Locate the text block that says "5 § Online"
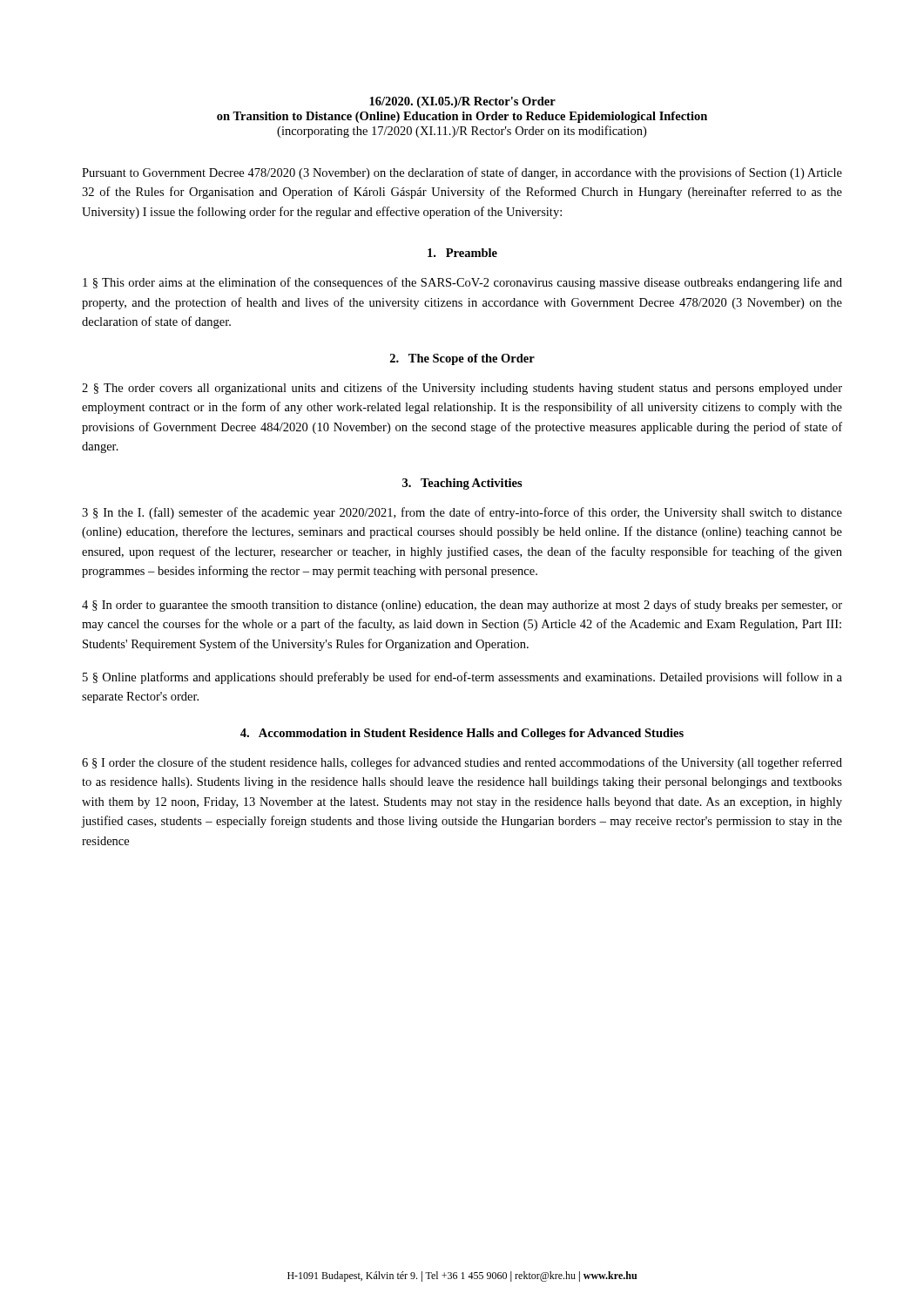 click(x=462, y=687)
